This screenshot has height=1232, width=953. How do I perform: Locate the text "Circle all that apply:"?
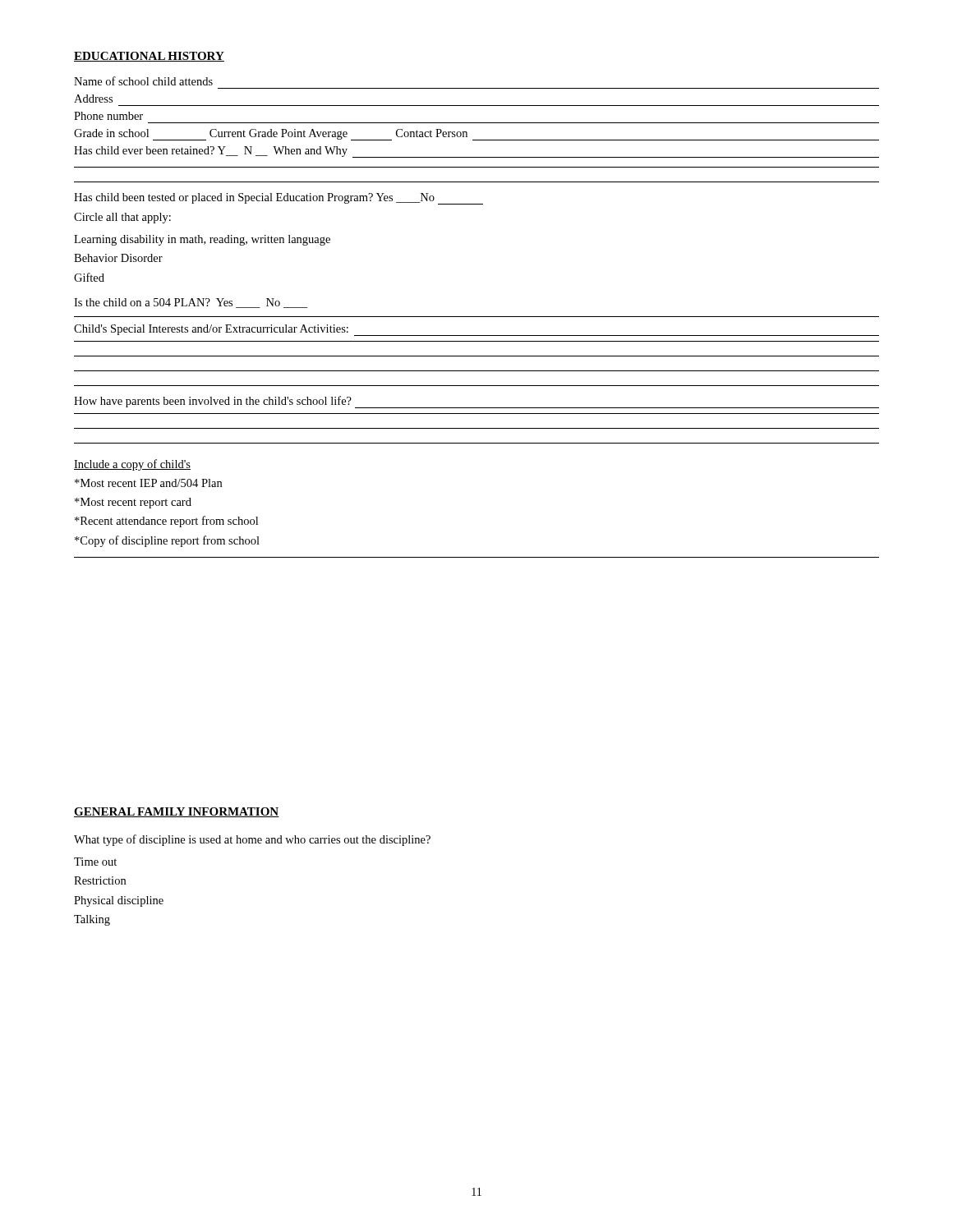click(123, 217)
